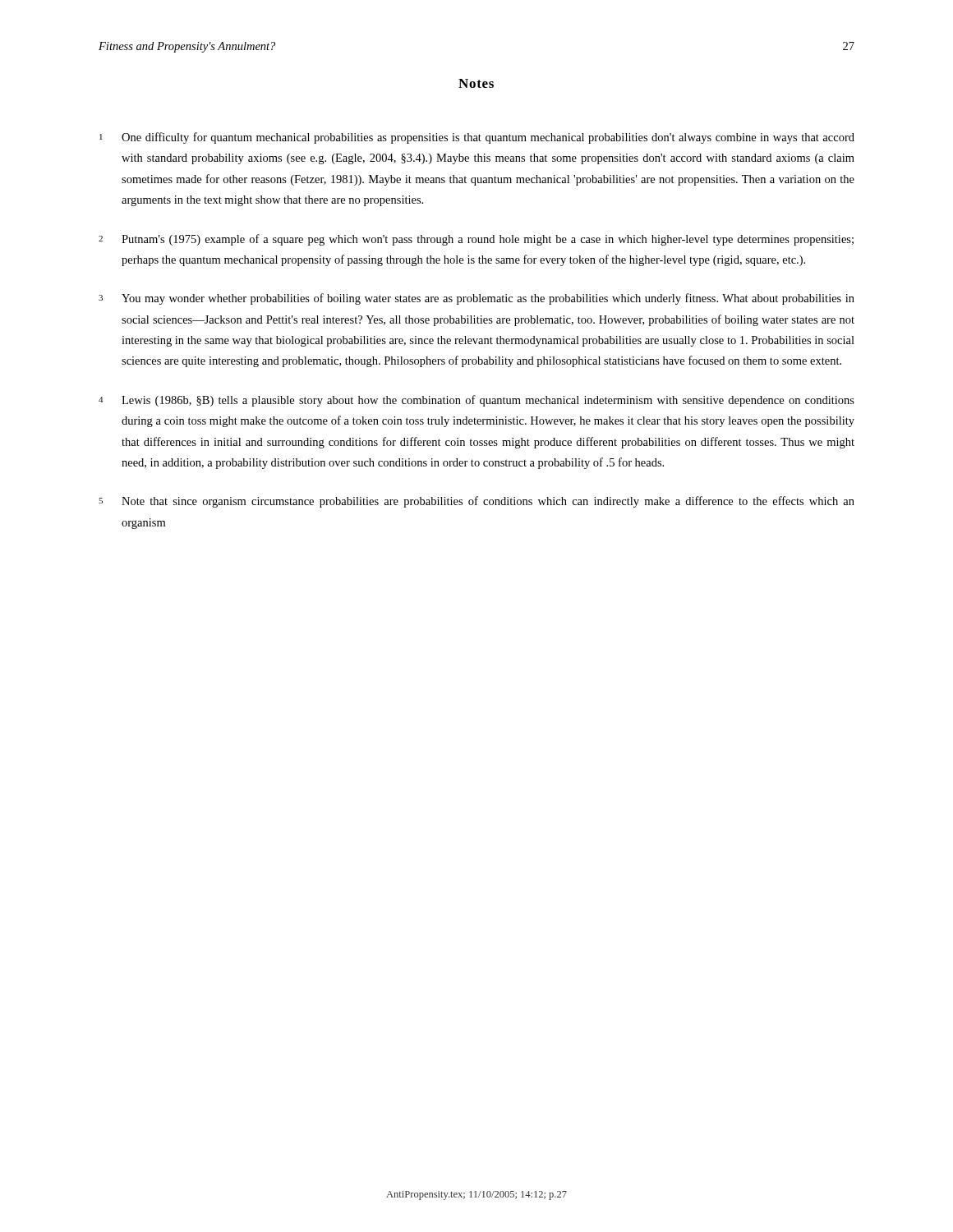Viewport: 953px width, 1232px height.
Task: Locate the footnote containing "1 One difficulty for quantum mechanical"
Action: (476, 168)
